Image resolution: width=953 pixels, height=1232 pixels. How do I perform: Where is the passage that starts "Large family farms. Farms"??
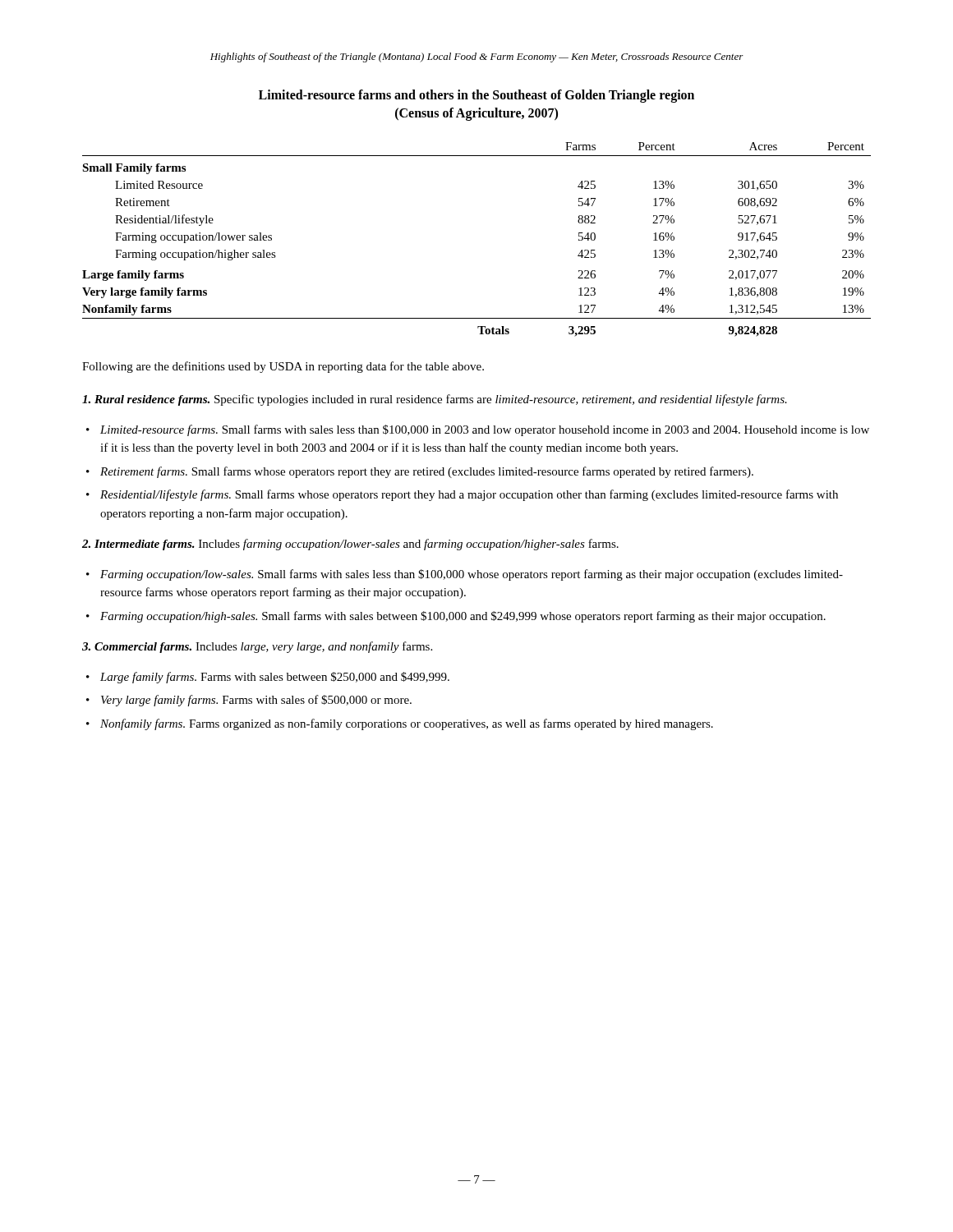coord(275,677)
